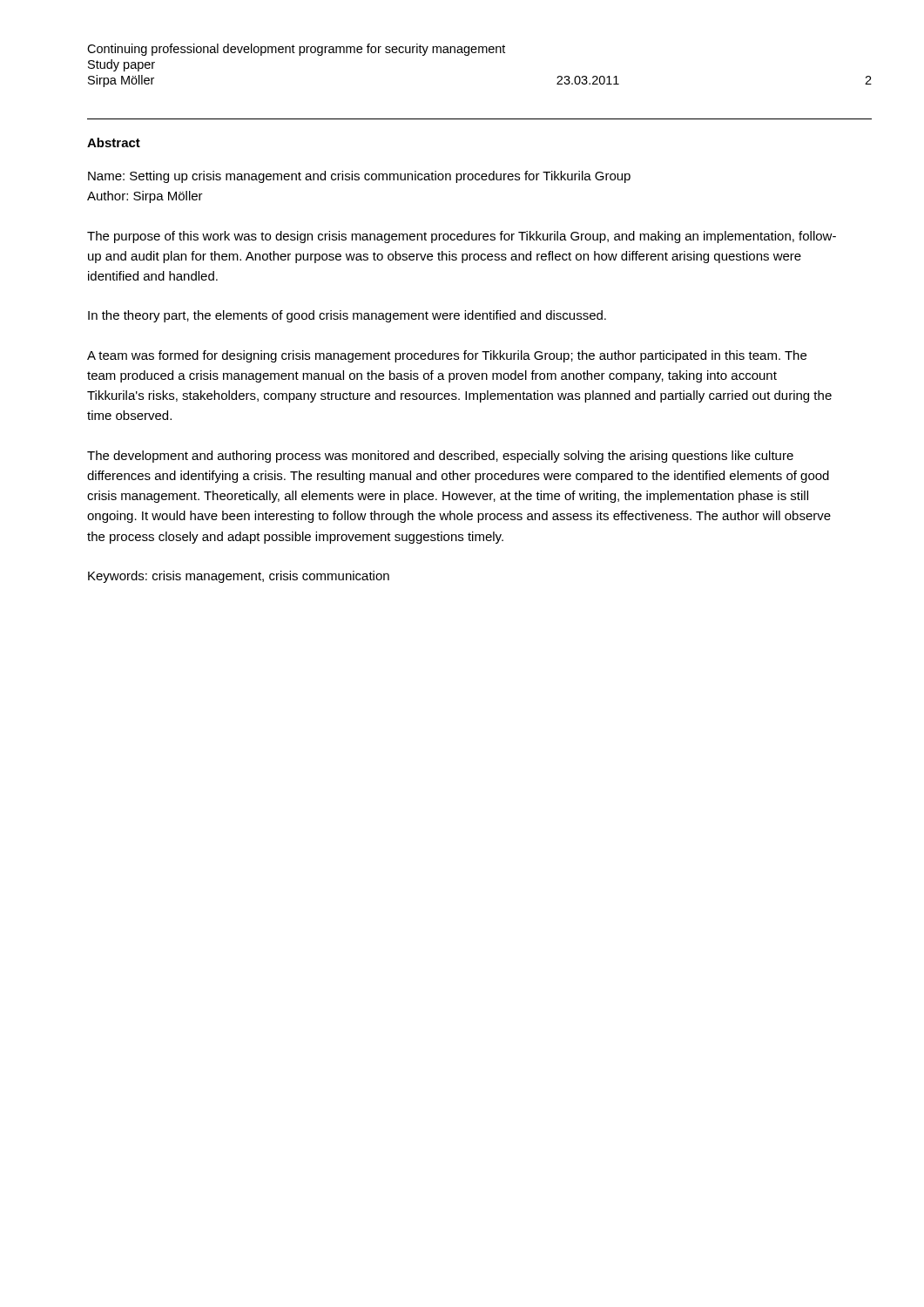
Task: Point to the passage starting "Keywords: crisis management, crisis communication"
Action: click(x=238, y=575)
